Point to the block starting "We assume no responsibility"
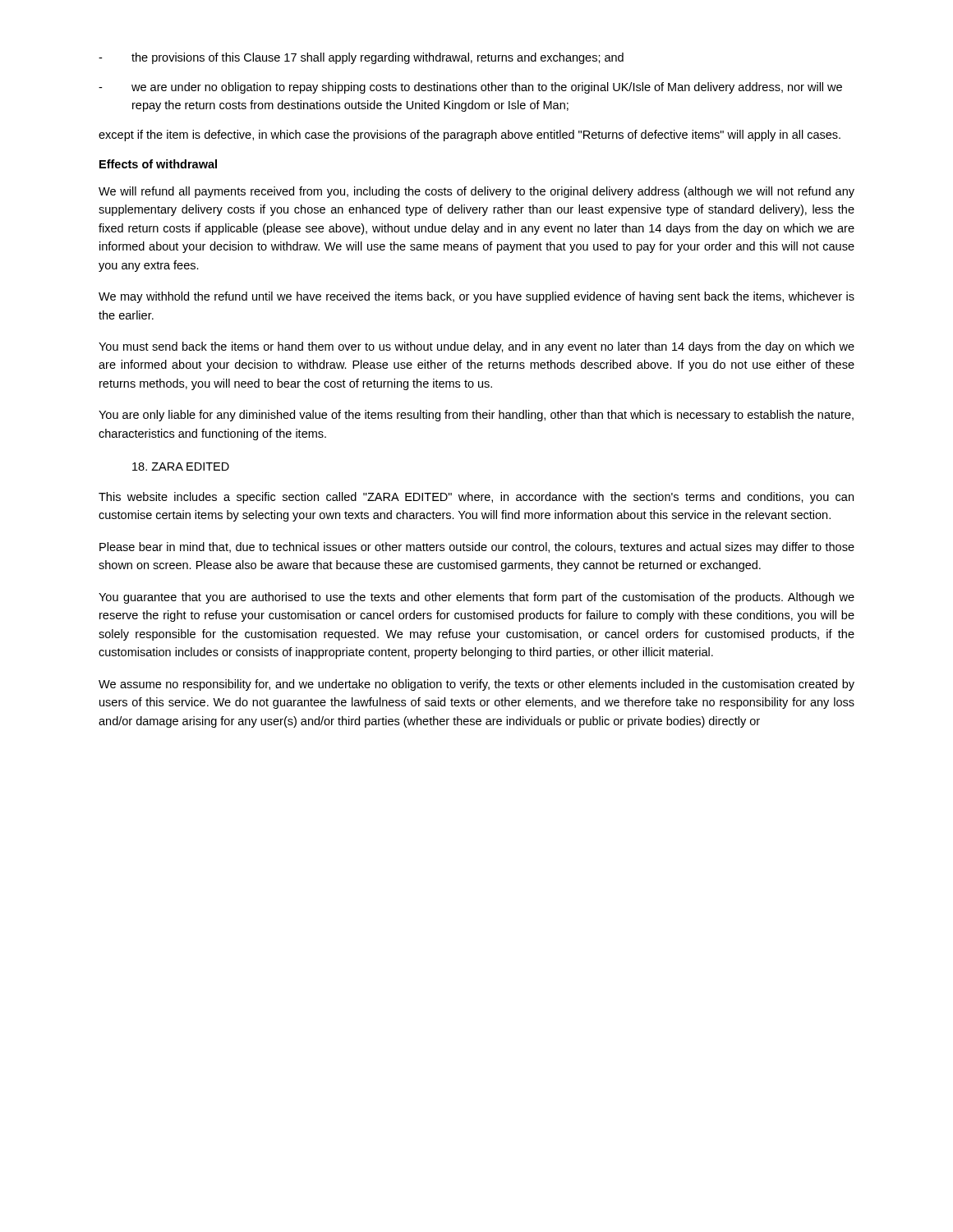The image size is (953, 1232). tap(476, 702)
